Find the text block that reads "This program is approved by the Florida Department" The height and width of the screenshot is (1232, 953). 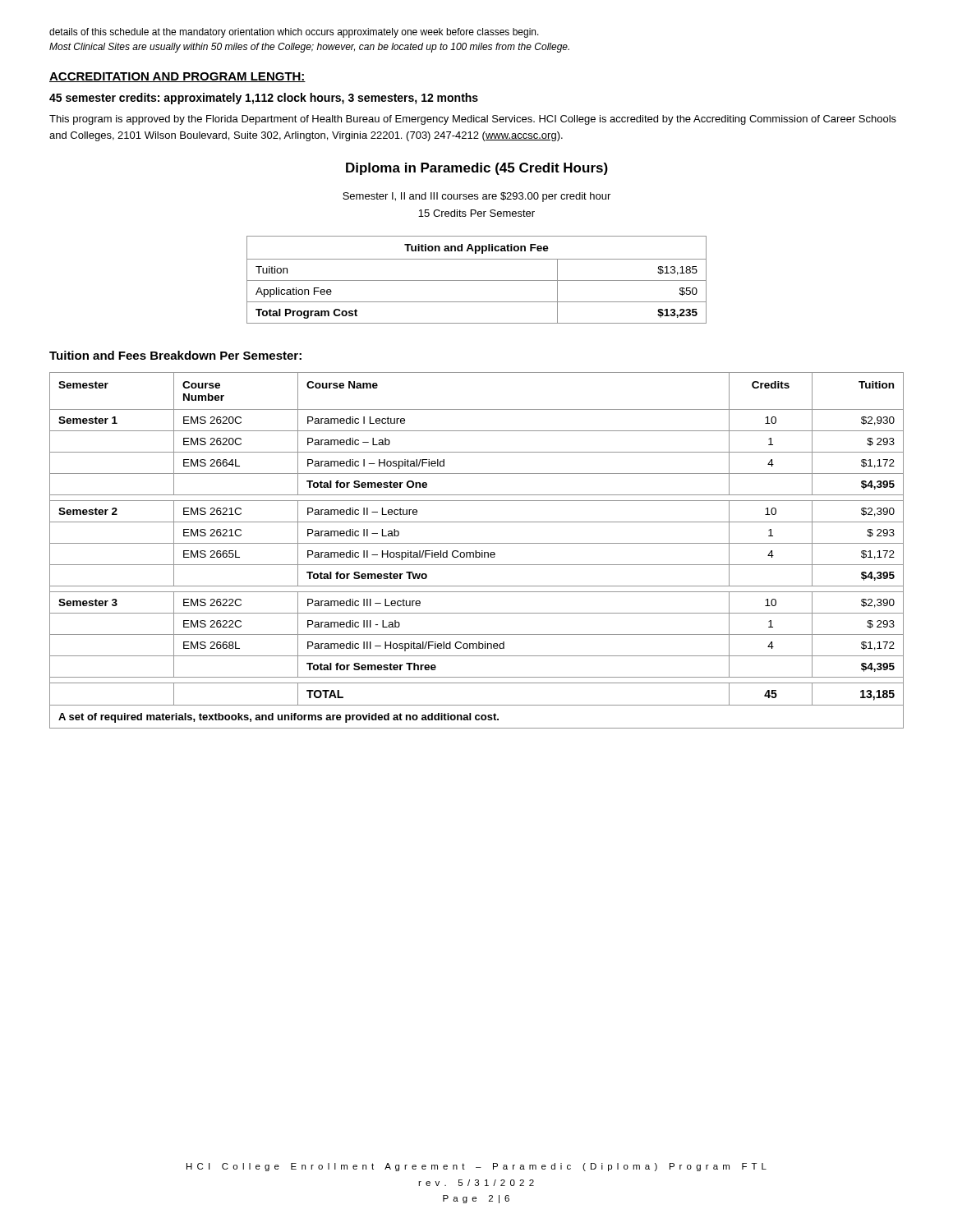coord(473,127)
